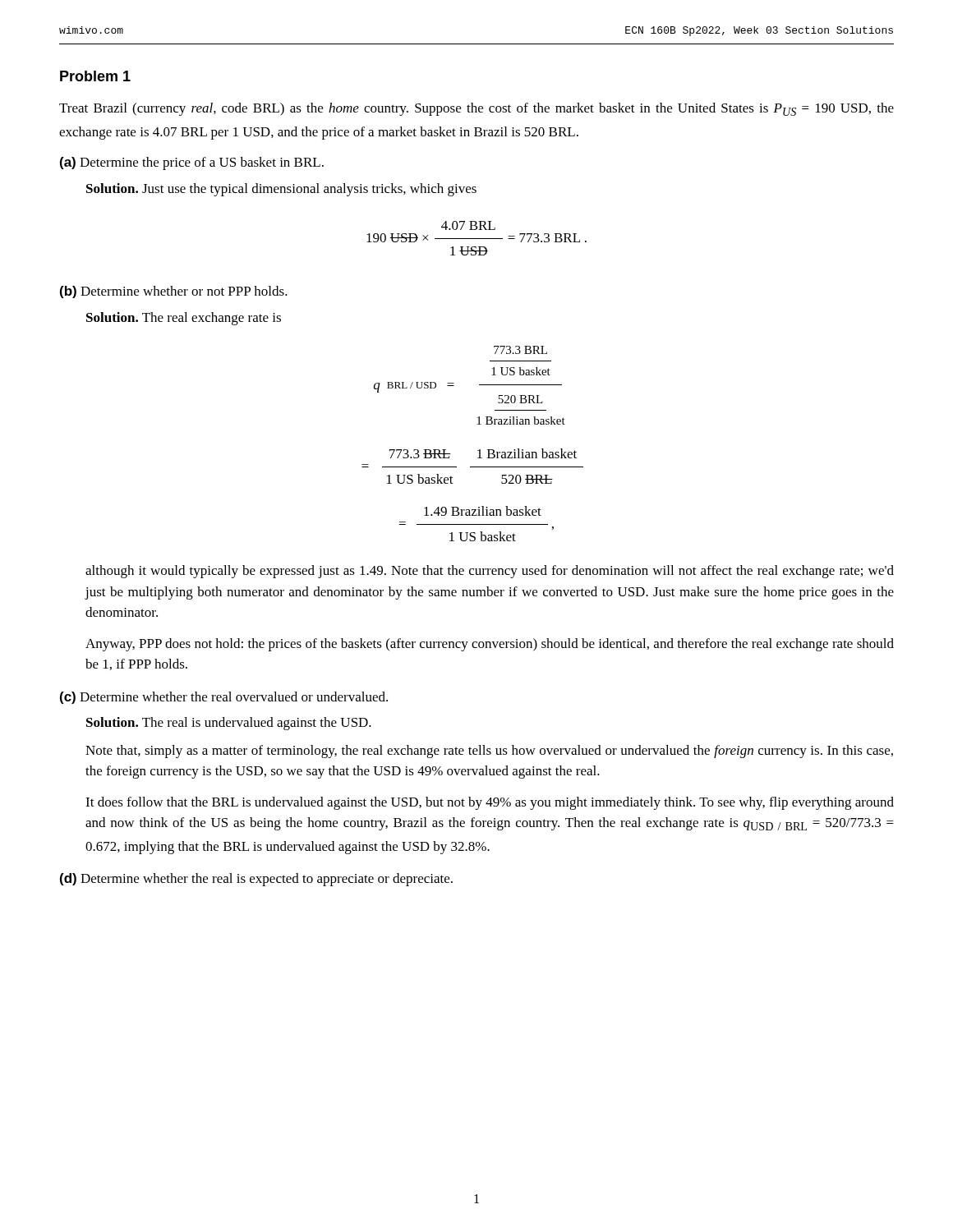Image resolution: width=953 pixels, height=1232 pixels.
Task: Locate the block of text that opens with "(d) Determine whether the real is expected to"
Action: click(x=256, y=879)
